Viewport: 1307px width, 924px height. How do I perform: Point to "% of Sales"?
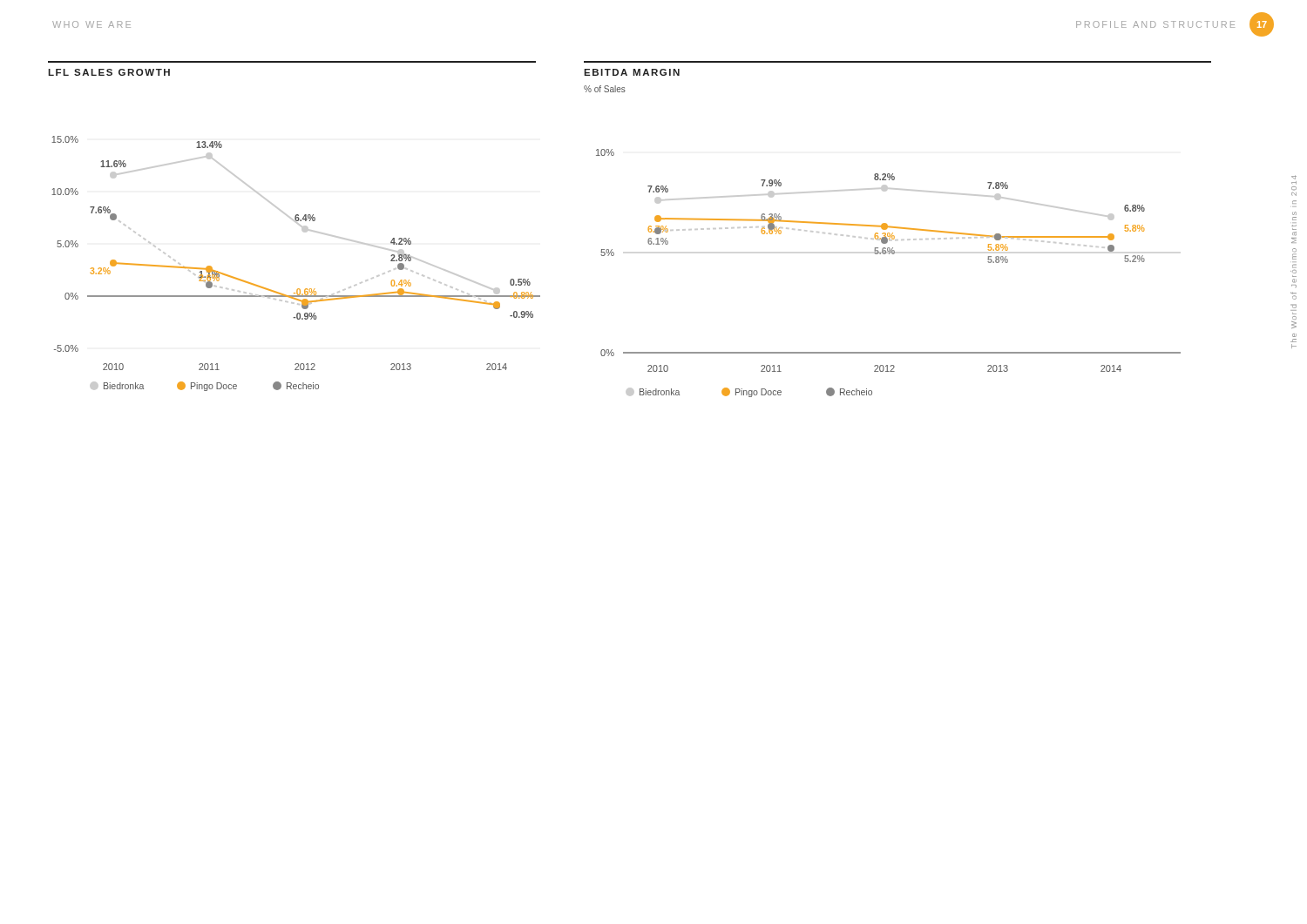[605, 89]
